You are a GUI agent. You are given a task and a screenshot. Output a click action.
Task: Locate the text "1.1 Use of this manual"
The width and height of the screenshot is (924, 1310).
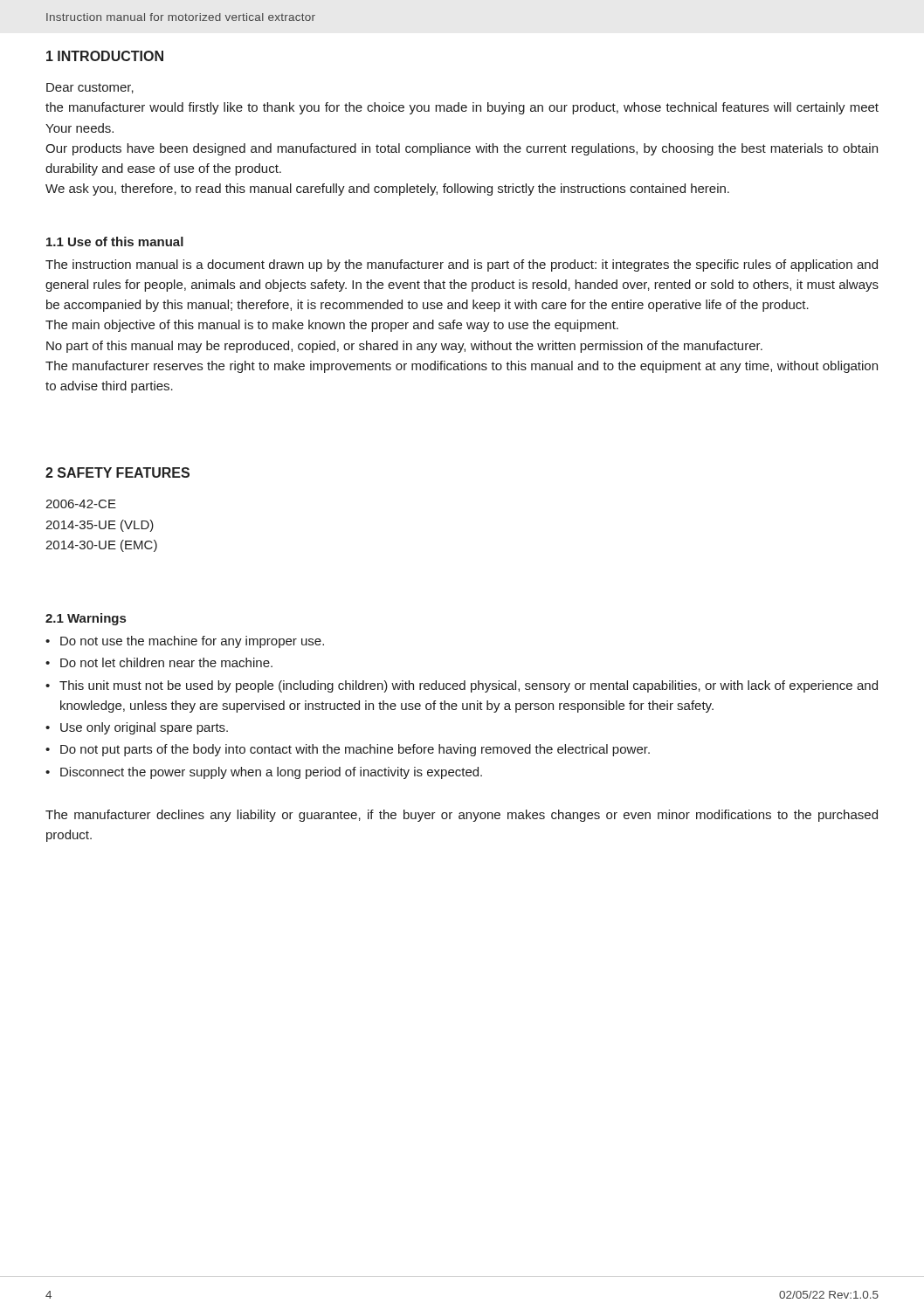click(115, 241)
